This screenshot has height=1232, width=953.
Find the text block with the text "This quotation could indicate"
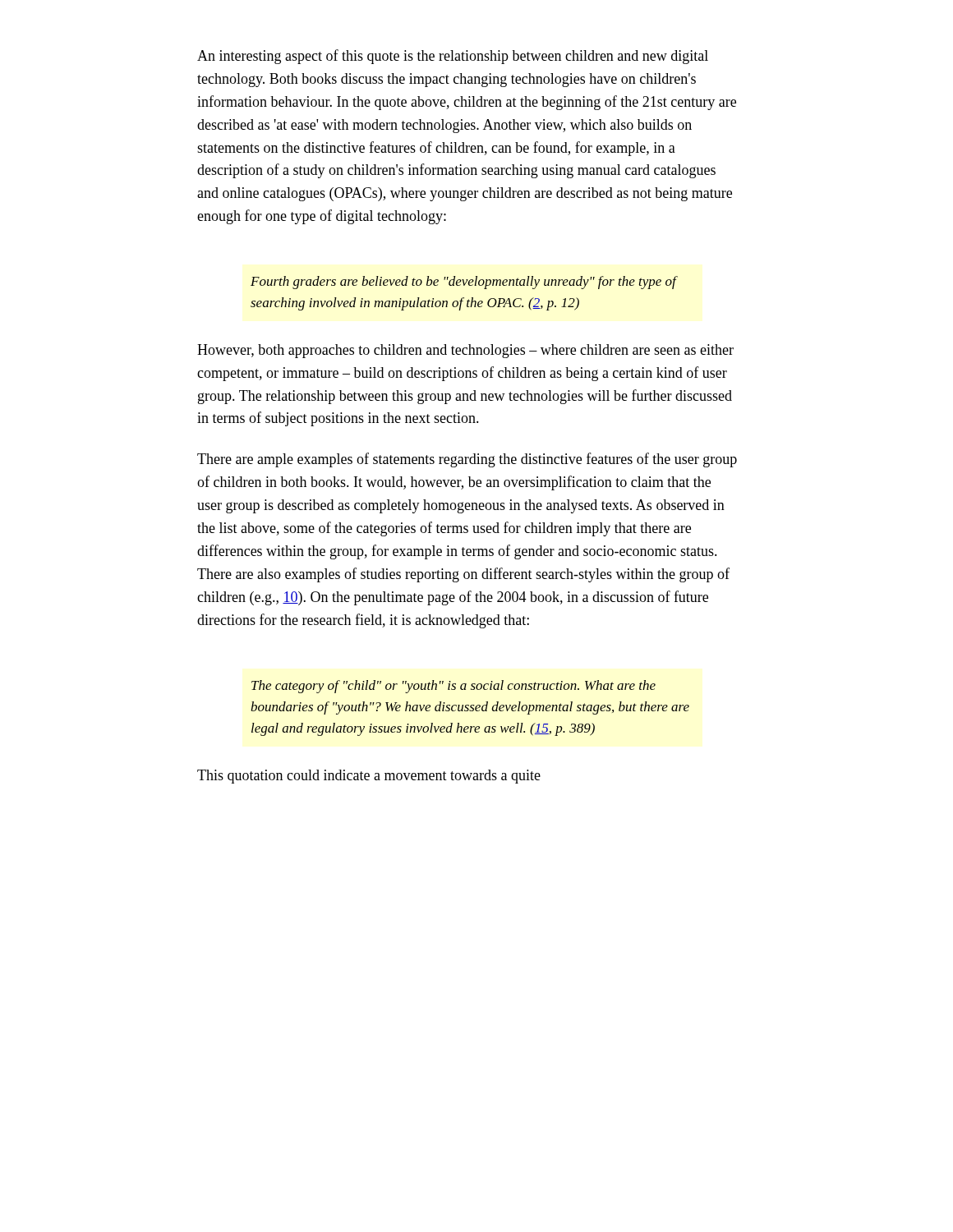pyautogui.click(x=369, y=775)
